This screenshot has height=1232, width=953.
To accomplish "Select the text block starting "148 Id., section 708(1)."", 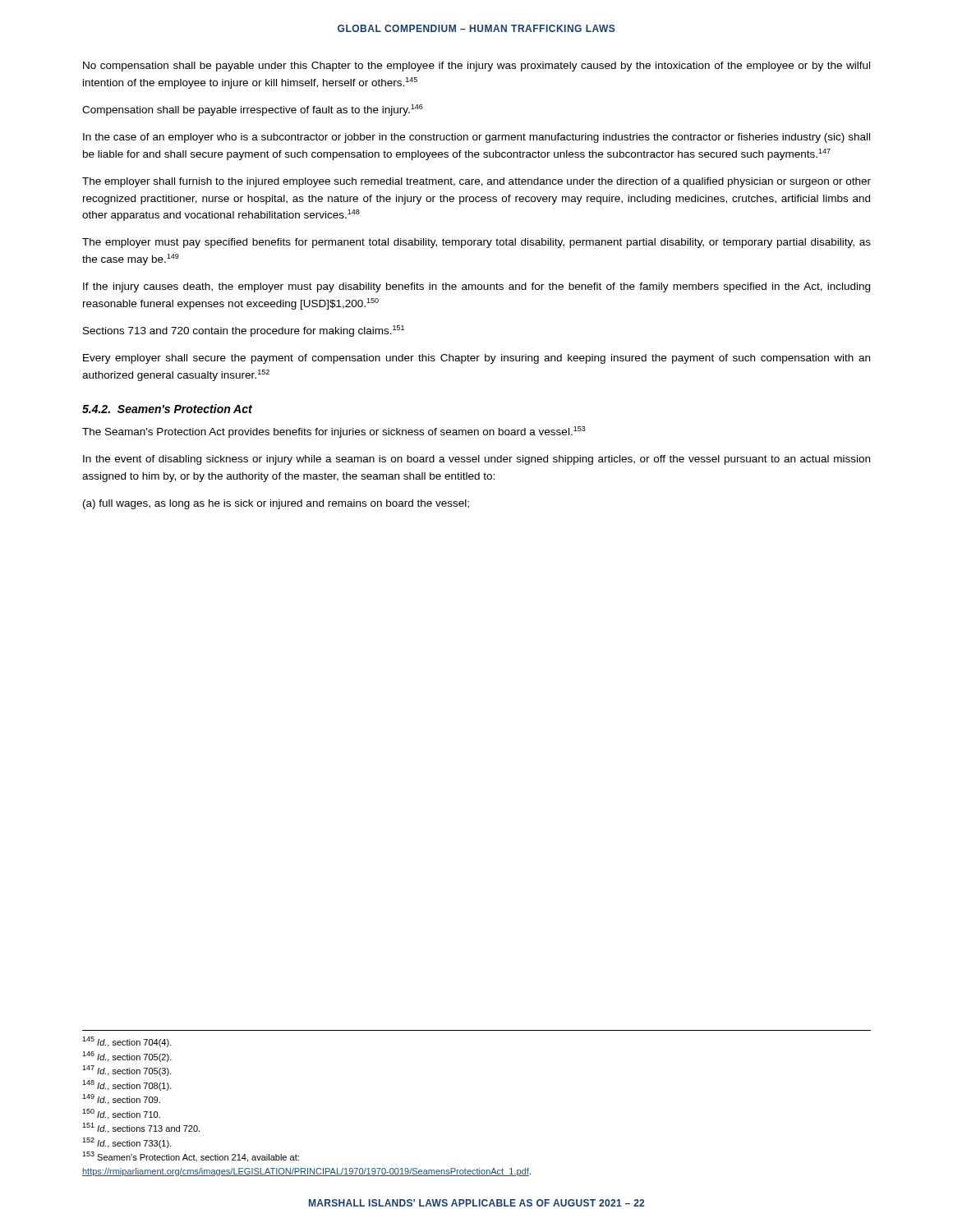I will [127, 1085].
